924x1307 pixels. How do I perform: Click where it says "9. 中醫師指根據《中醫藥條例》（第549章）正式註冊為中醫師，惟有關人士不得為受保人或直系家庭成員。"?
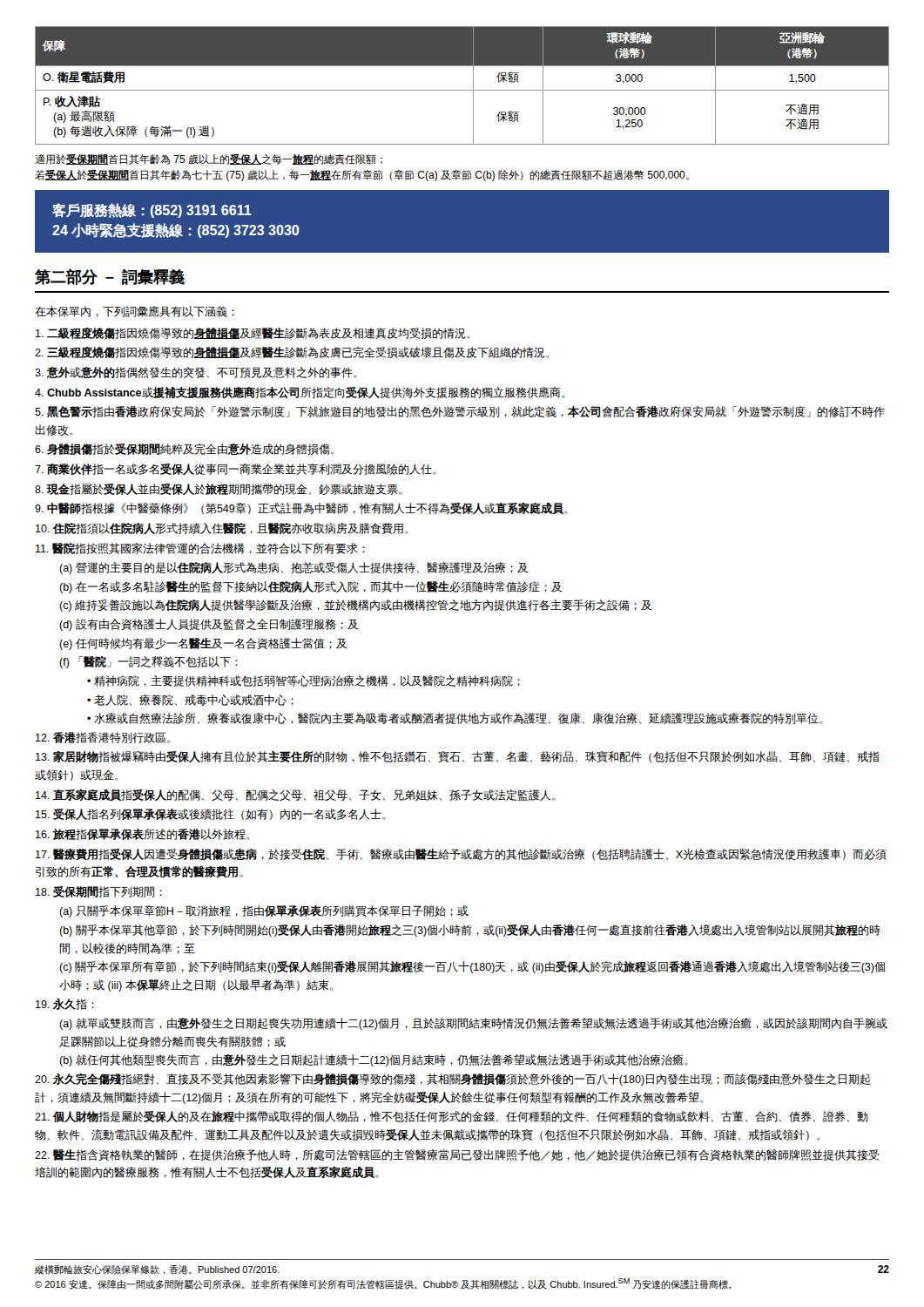(x=305, y=509)
